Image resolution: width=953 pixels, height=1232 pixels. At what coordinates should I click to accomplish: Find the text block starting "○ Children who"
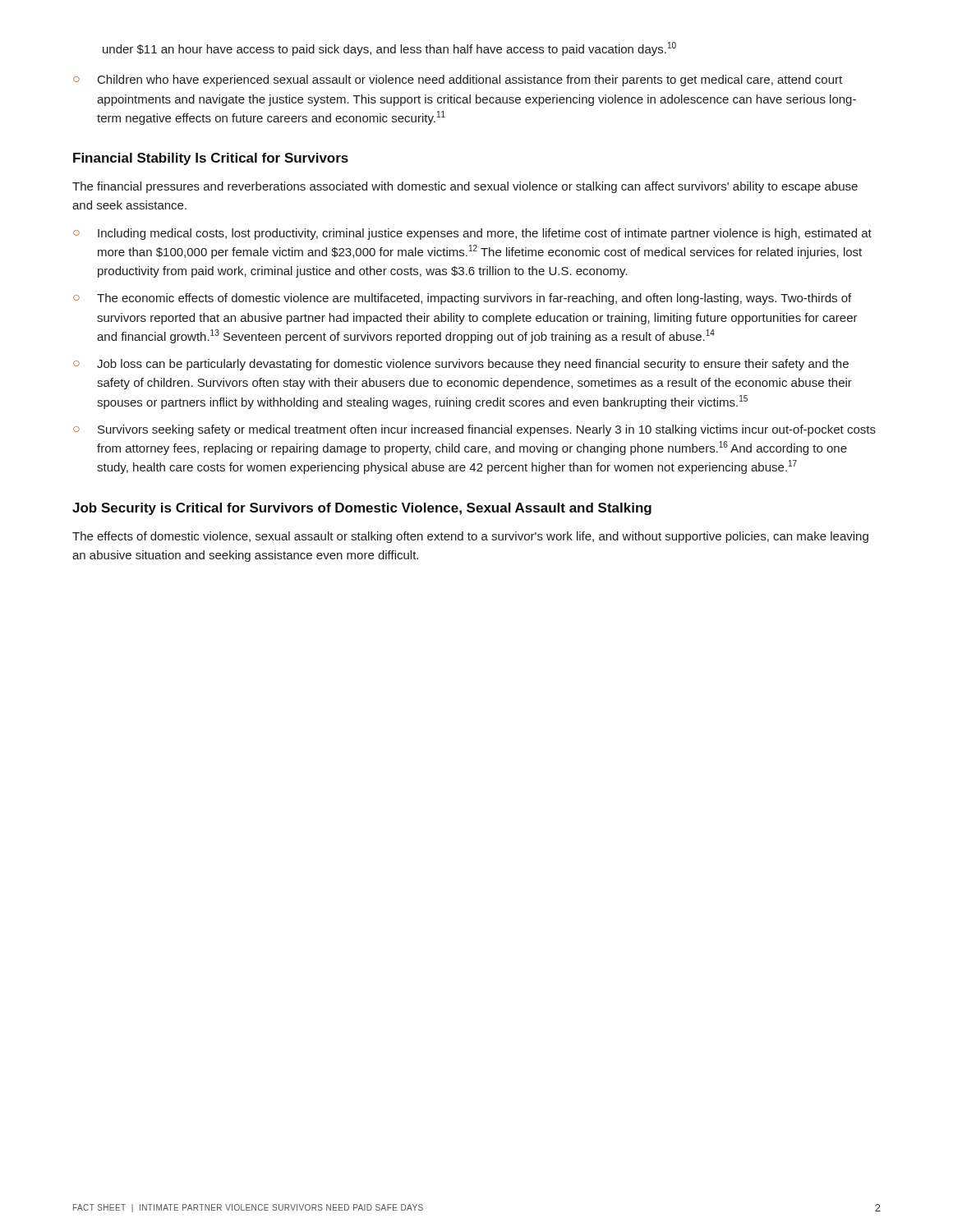[476, 99]
